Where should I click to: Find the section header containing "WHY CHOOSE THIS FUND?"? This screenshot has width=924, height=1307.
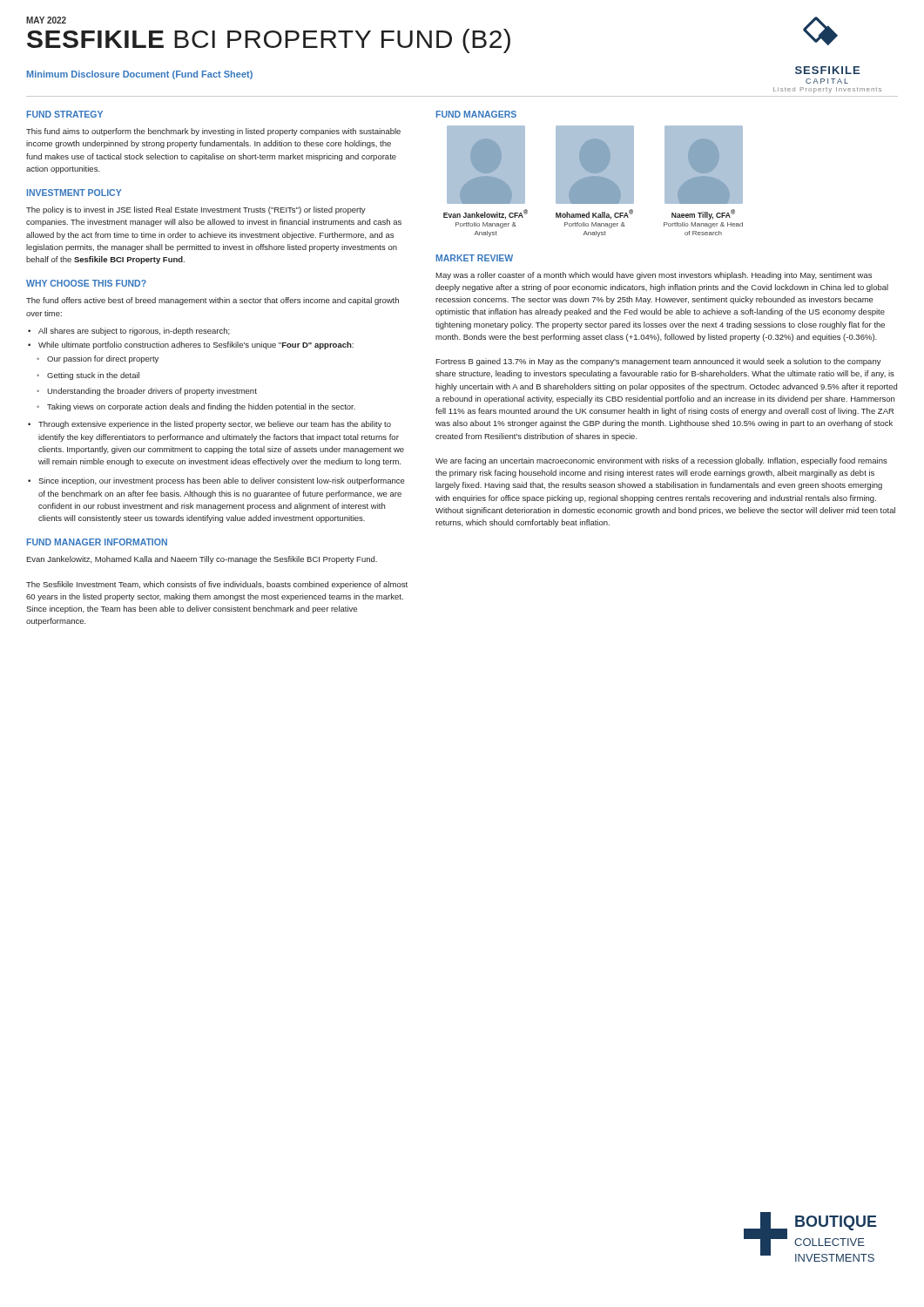click(86, 283)
